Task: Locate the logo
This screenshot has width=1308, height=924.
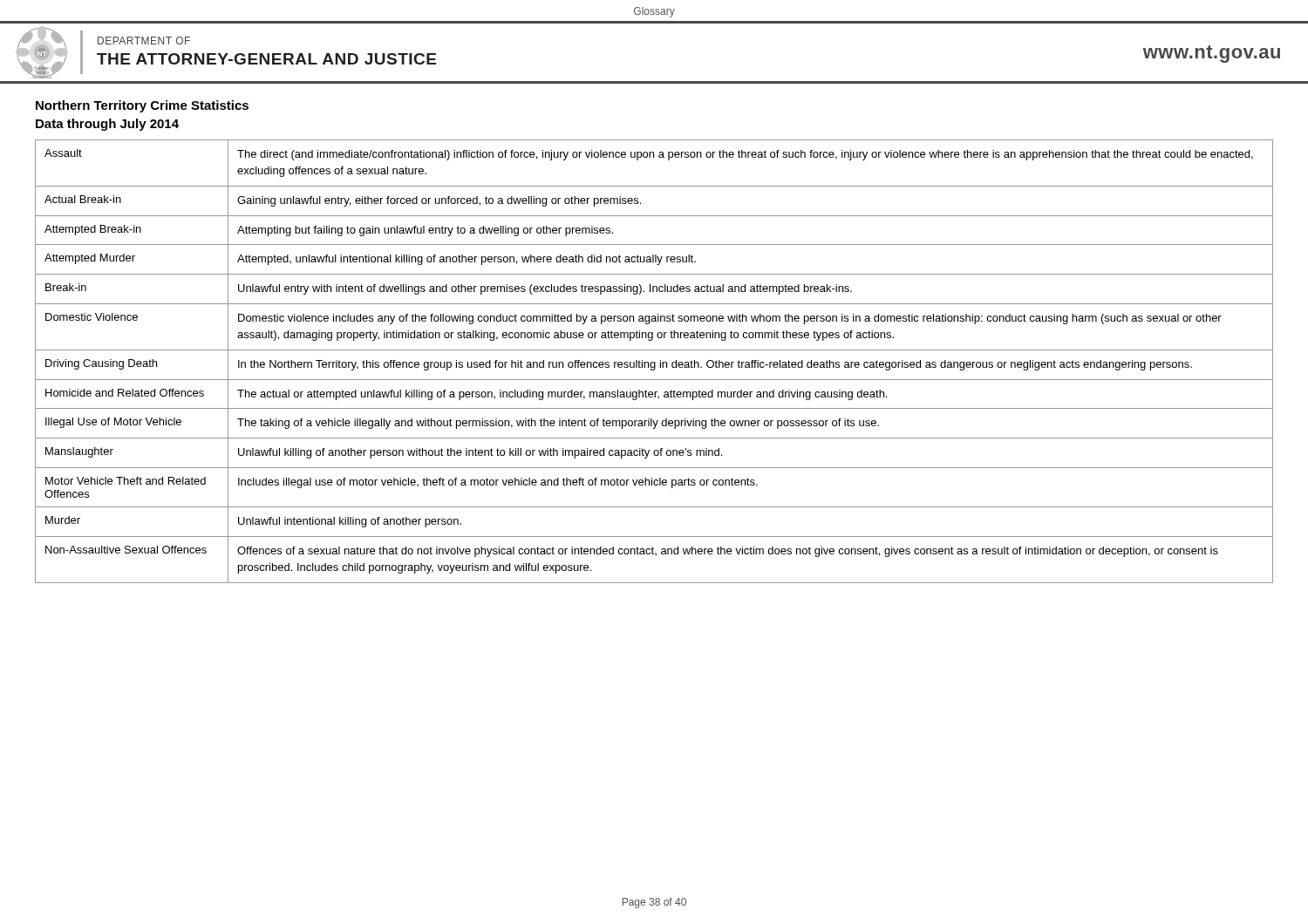Action: pos(654,52)
